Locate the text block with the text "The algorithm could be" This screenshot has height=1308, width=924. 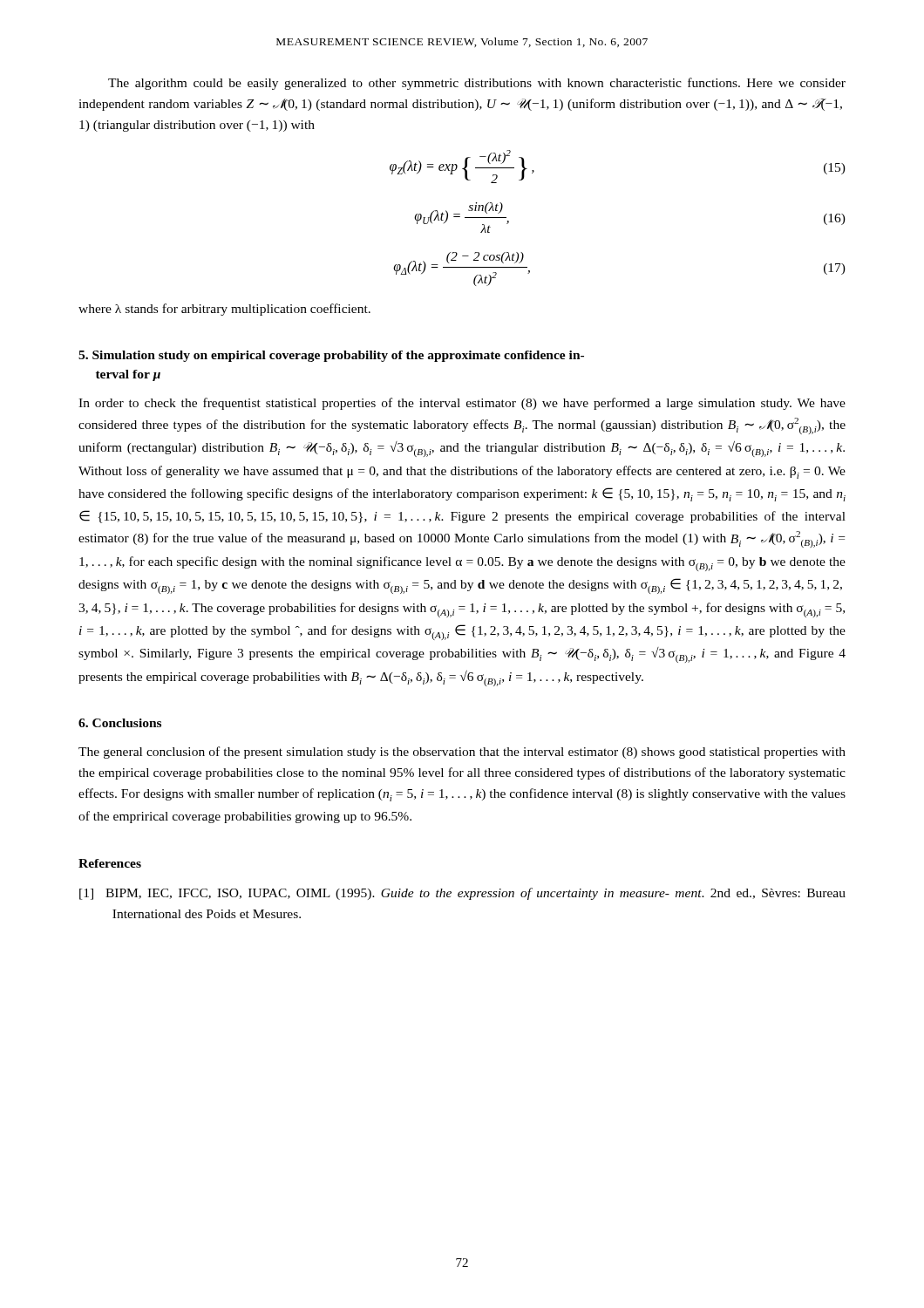(x=462, y=103)
